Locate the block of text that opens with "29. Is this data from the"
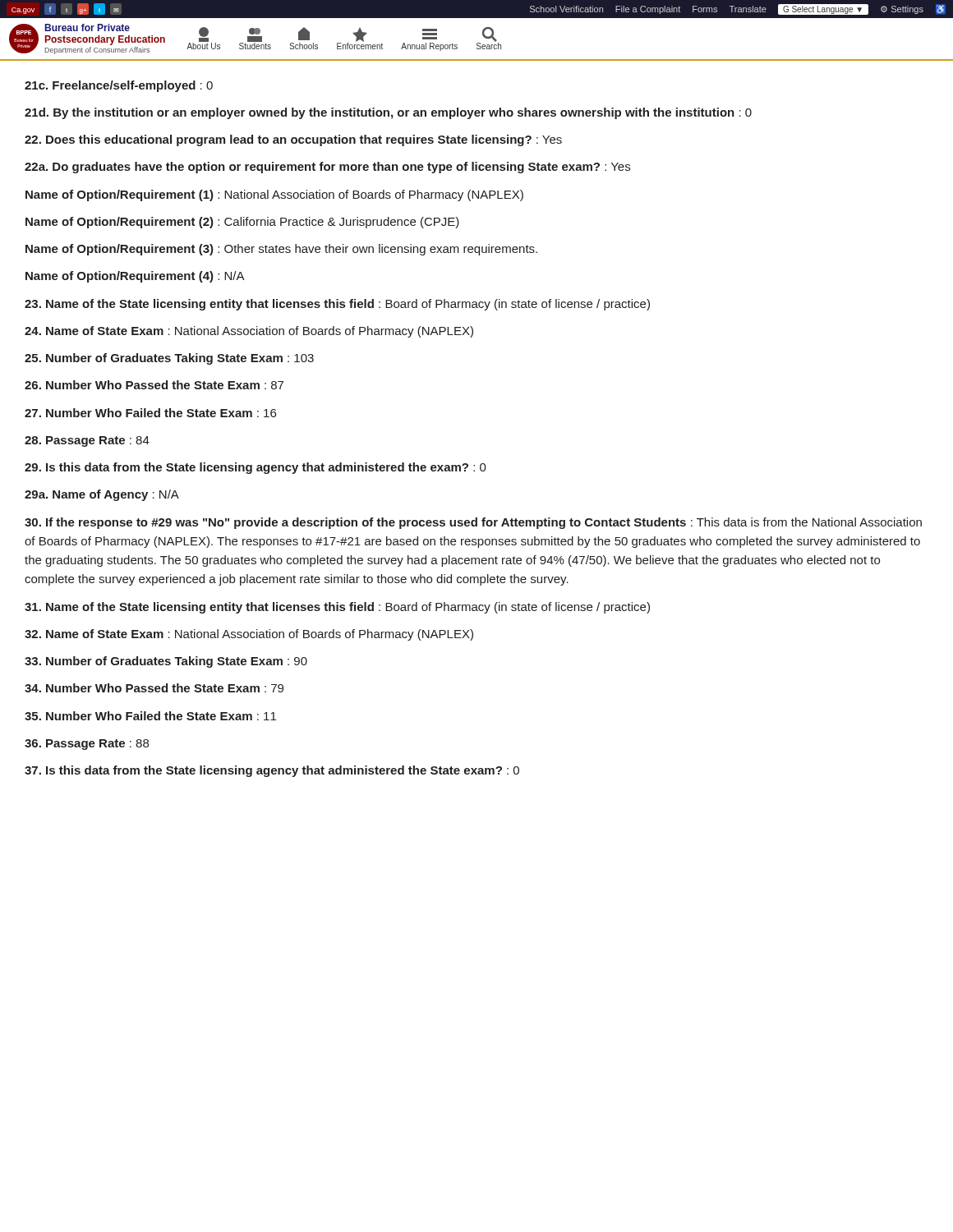 coord(255,467)
